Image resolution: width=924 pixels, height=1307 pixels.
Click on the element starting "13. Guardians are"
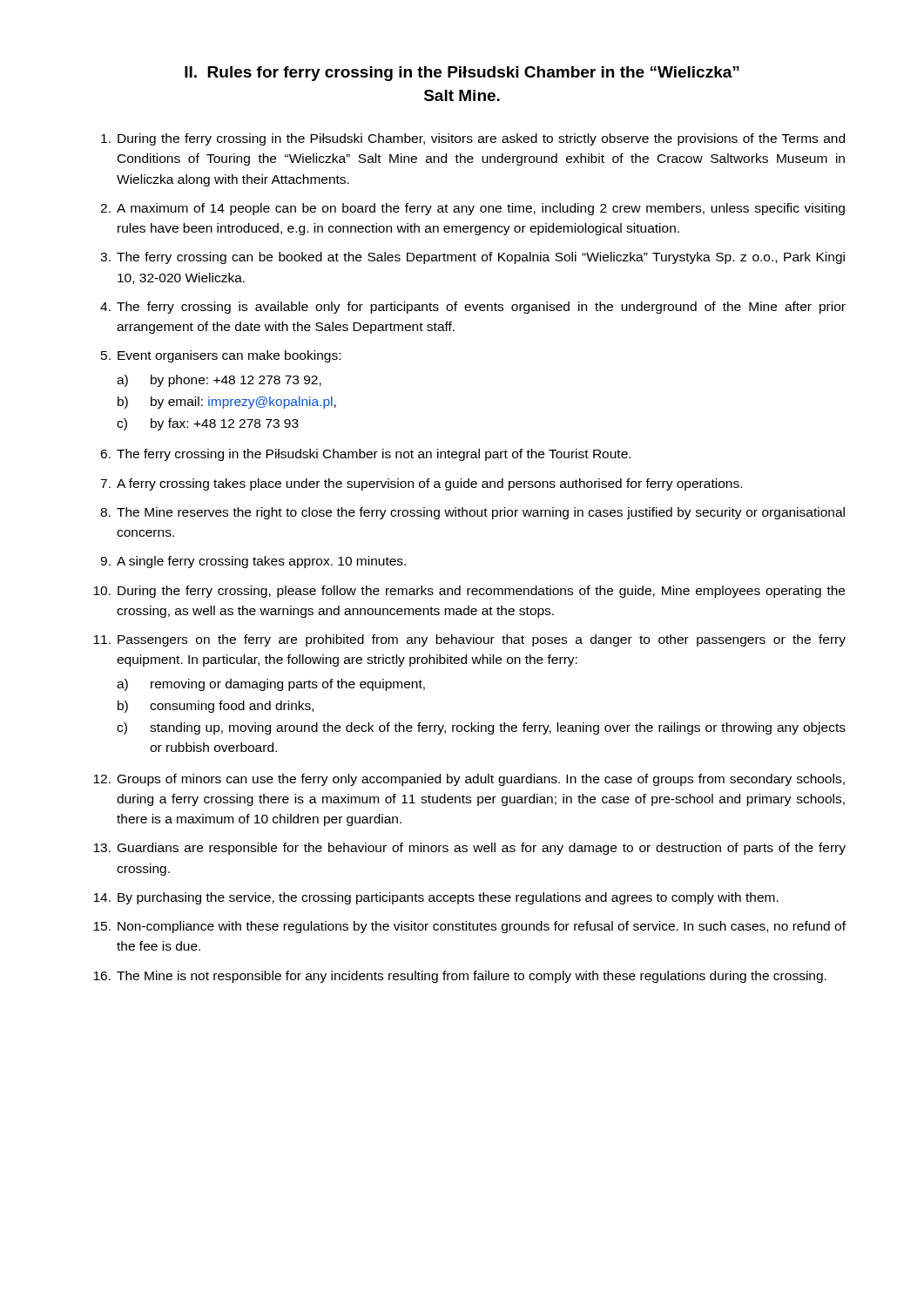point(462,858)
